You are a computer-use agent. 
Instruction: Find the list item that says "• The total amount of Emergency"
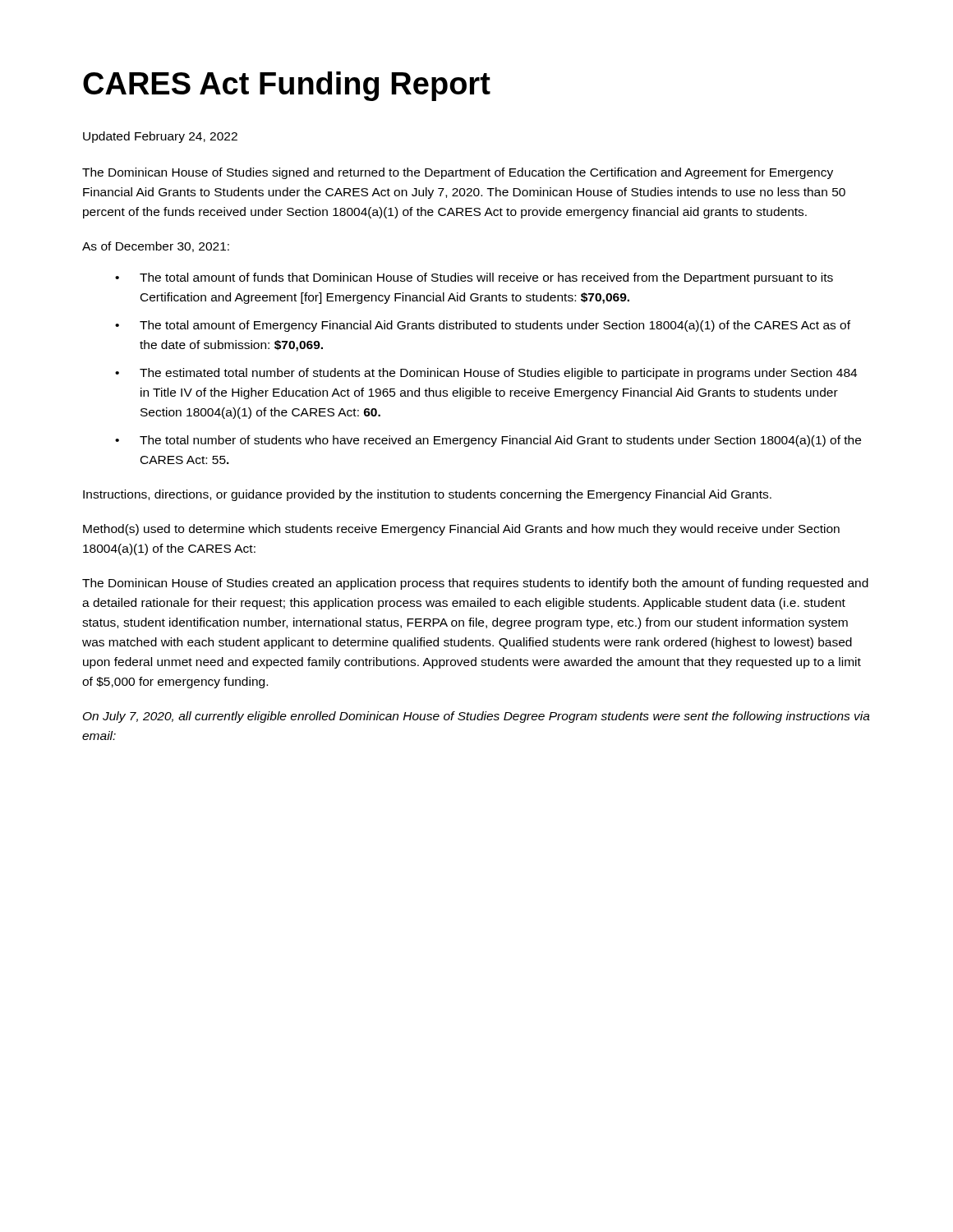[x=493, y=335]
